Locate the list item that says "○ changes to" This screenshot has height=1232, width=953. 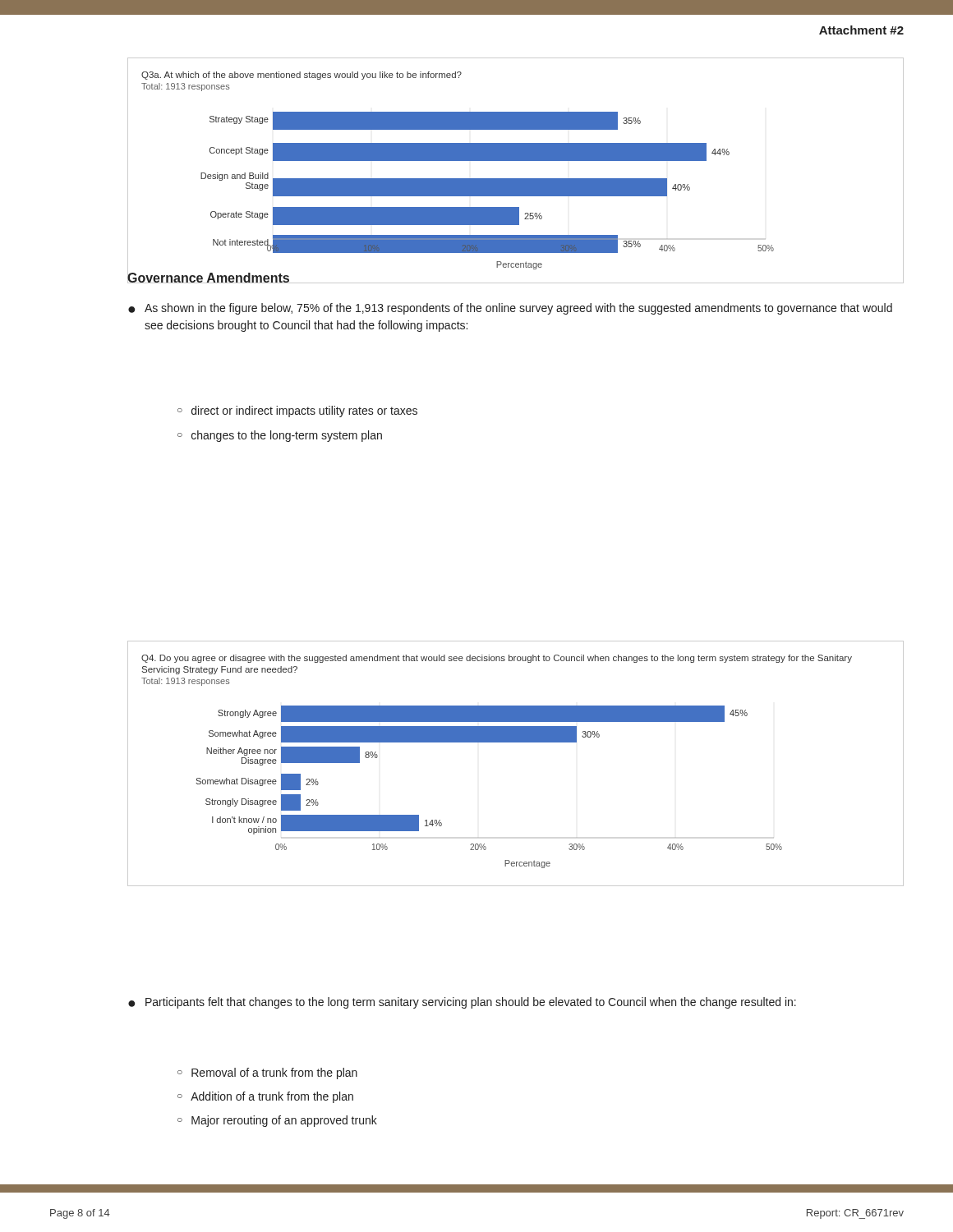pos(280,436)
